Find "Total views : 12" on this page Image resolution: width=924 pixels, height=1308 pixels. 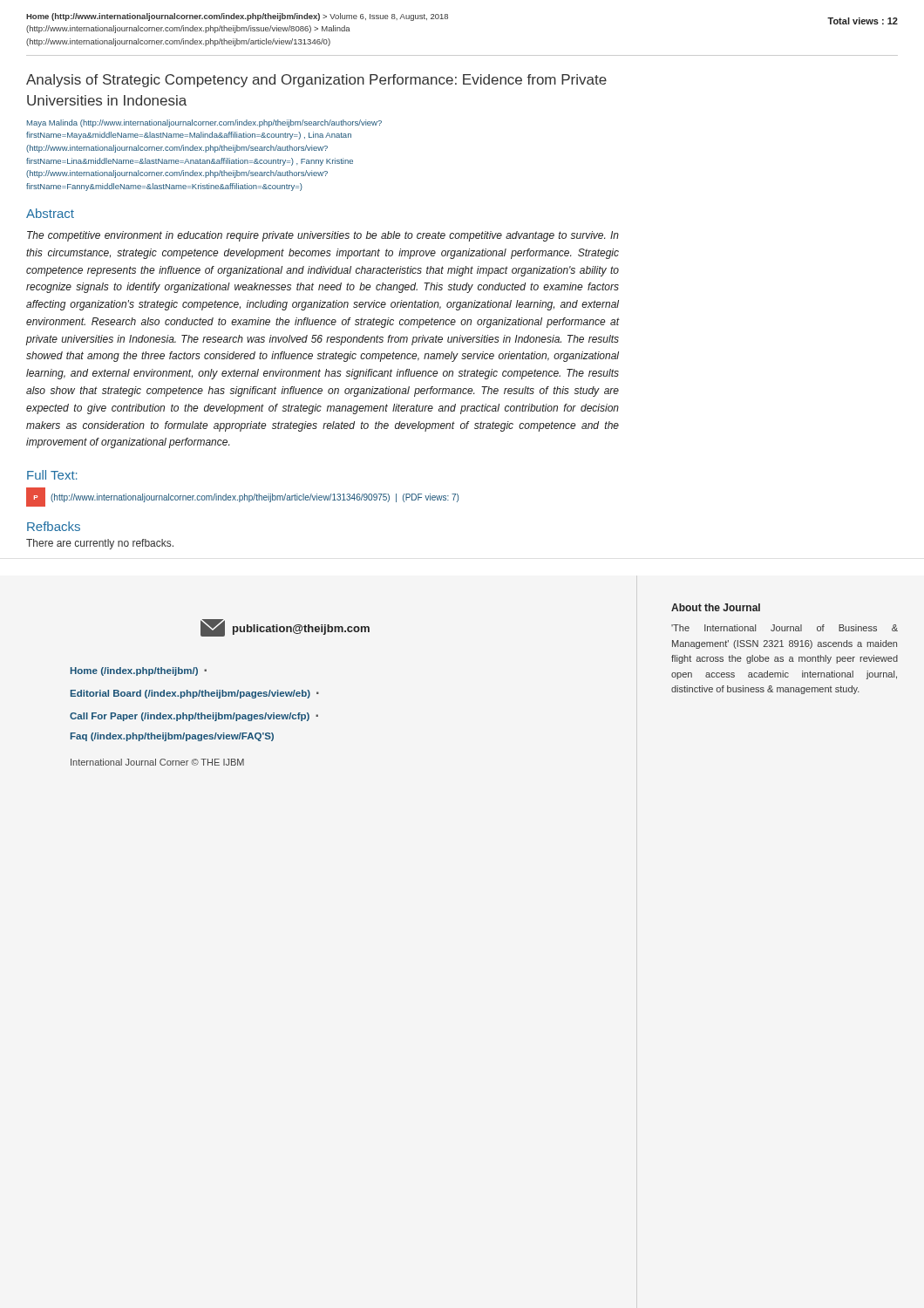click(863, 21)
